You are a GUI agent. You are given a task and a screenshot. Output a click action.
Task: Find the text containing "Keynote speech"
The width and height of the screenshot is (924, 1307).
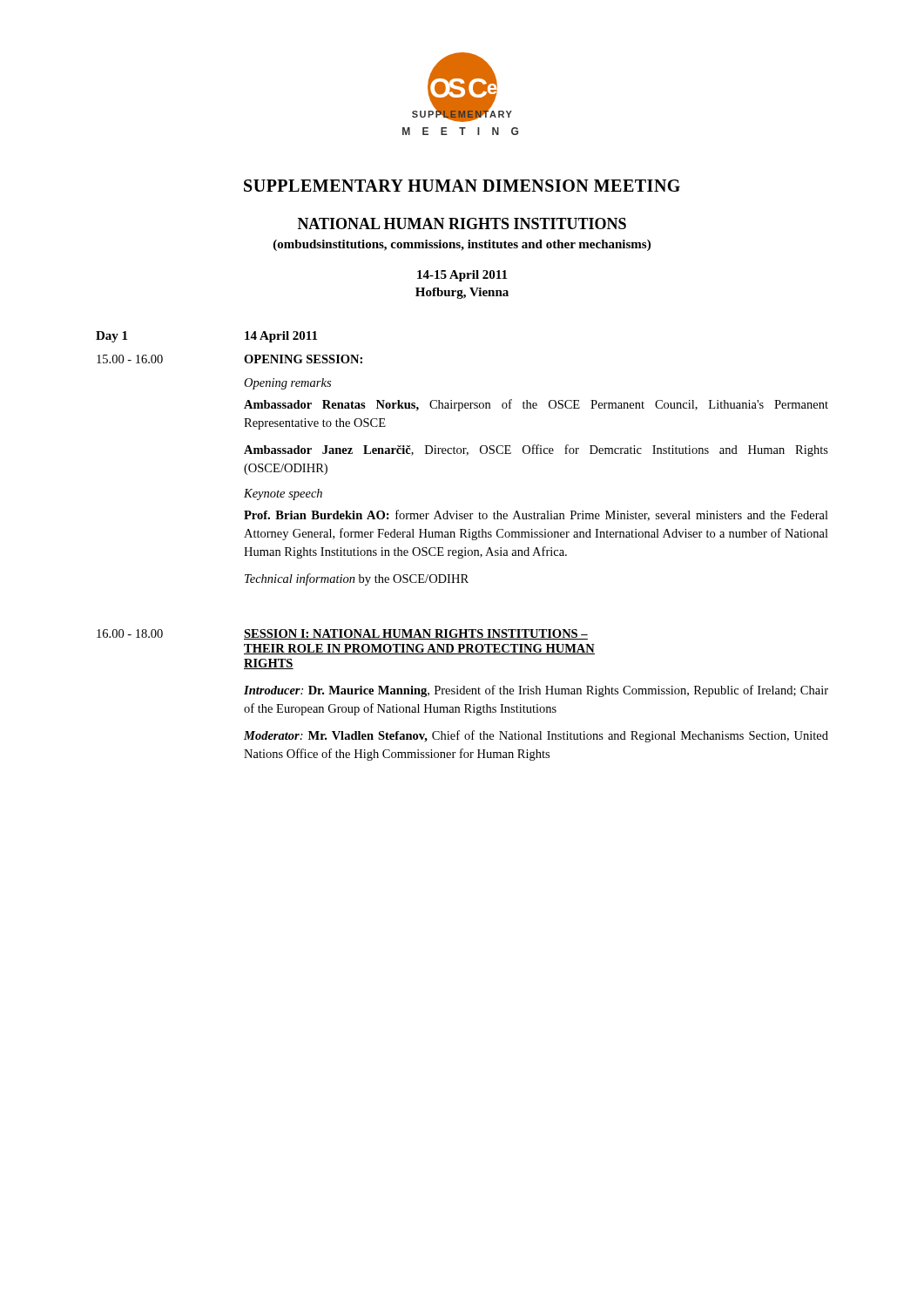point(283,493)
